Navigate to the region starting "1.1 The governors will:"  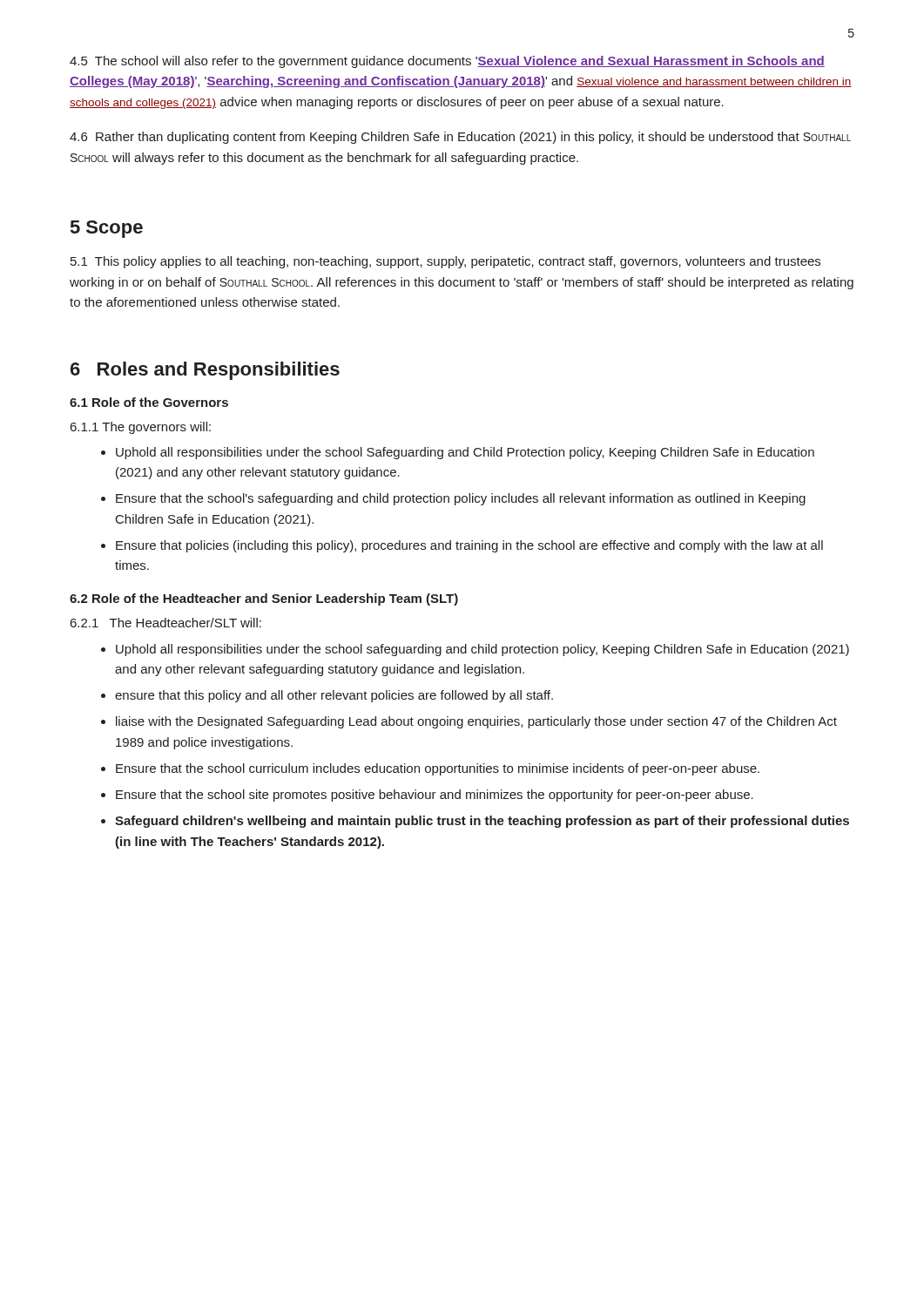(141, 426)
